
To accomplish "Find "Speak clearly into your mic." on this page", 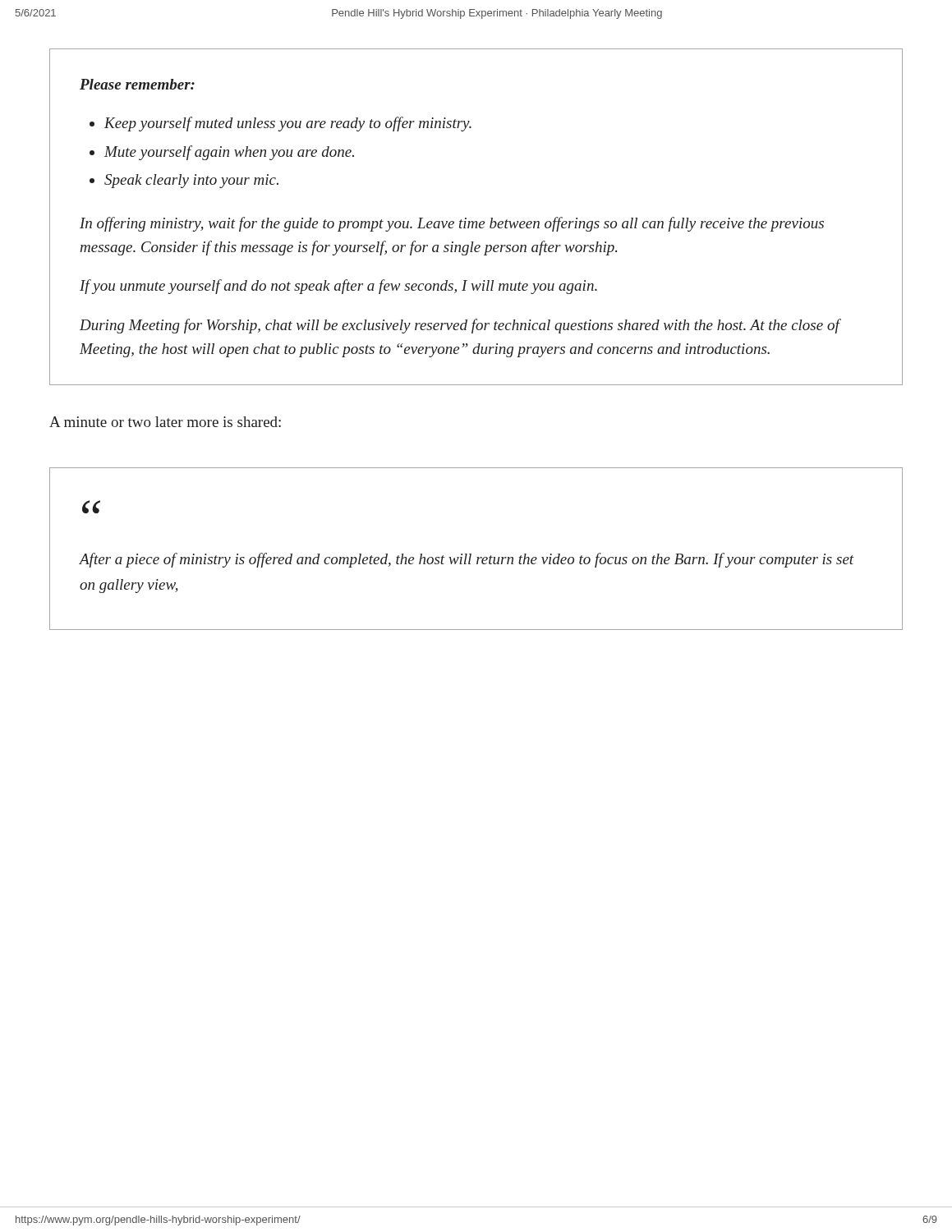I will coord(191,181).
